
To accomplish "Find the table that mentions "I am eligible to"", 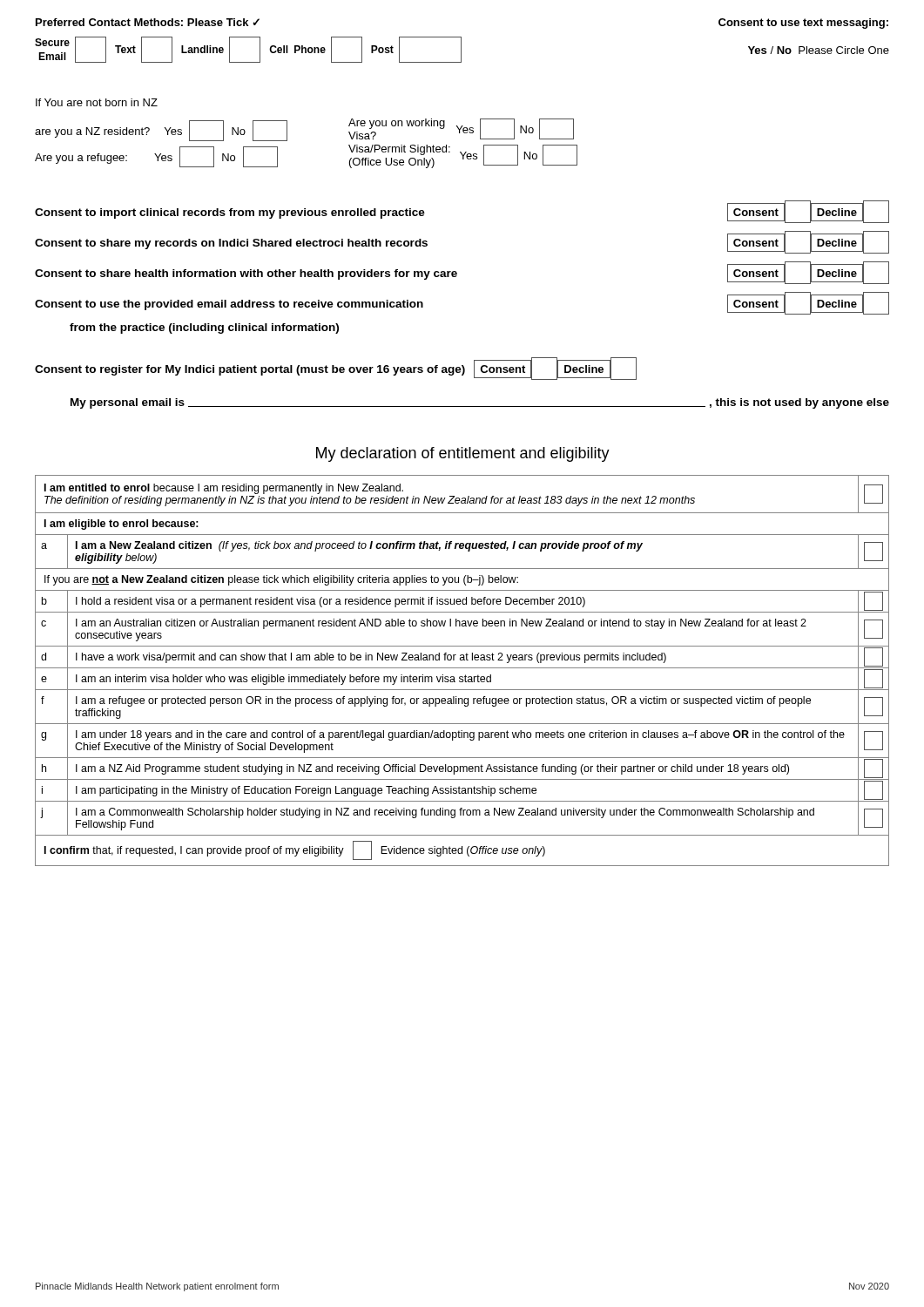I will click(x=462, y=670).
